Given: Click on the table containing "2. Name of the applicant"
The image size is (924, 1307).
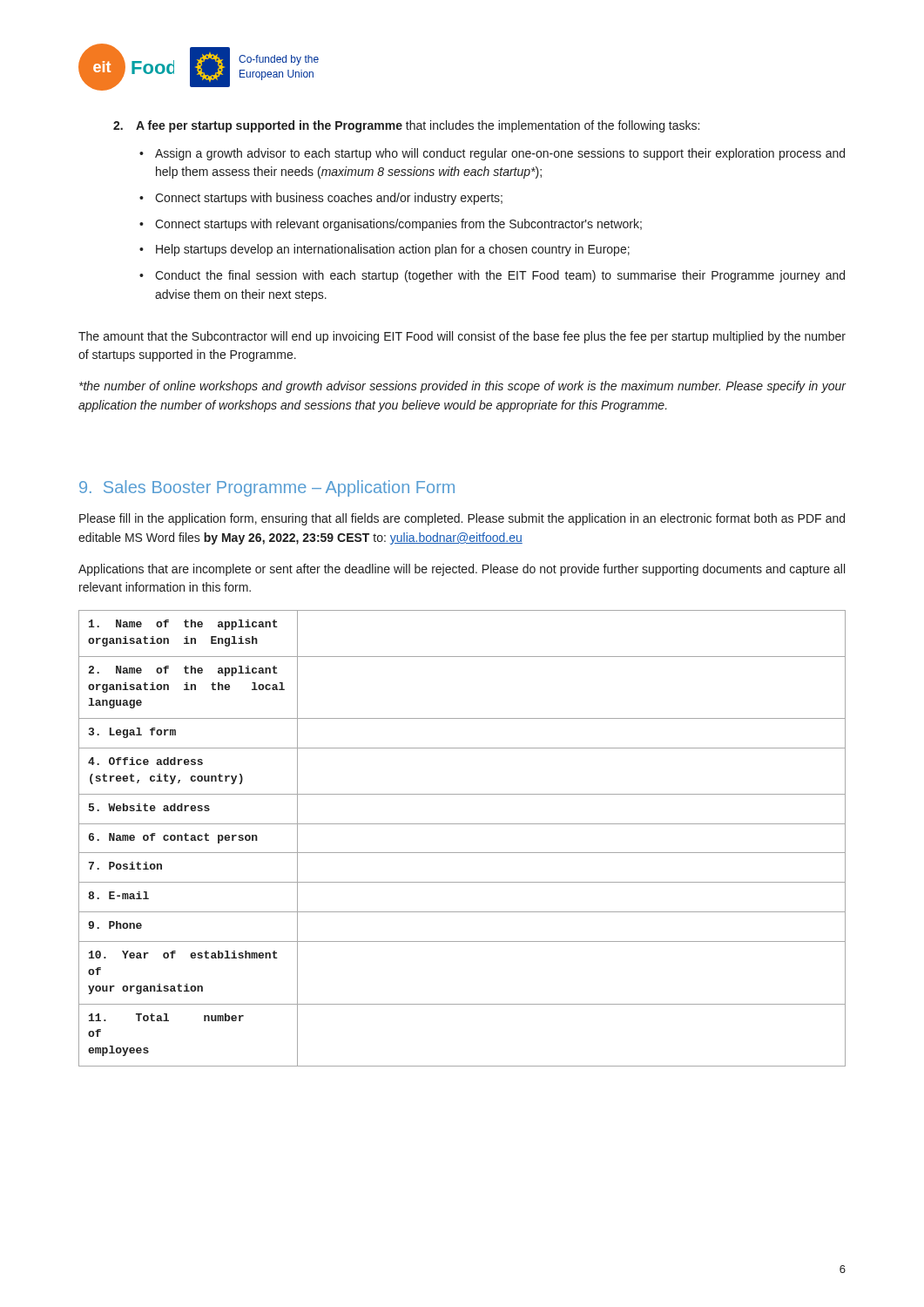Looking at the screenshot, I should 462,838.
